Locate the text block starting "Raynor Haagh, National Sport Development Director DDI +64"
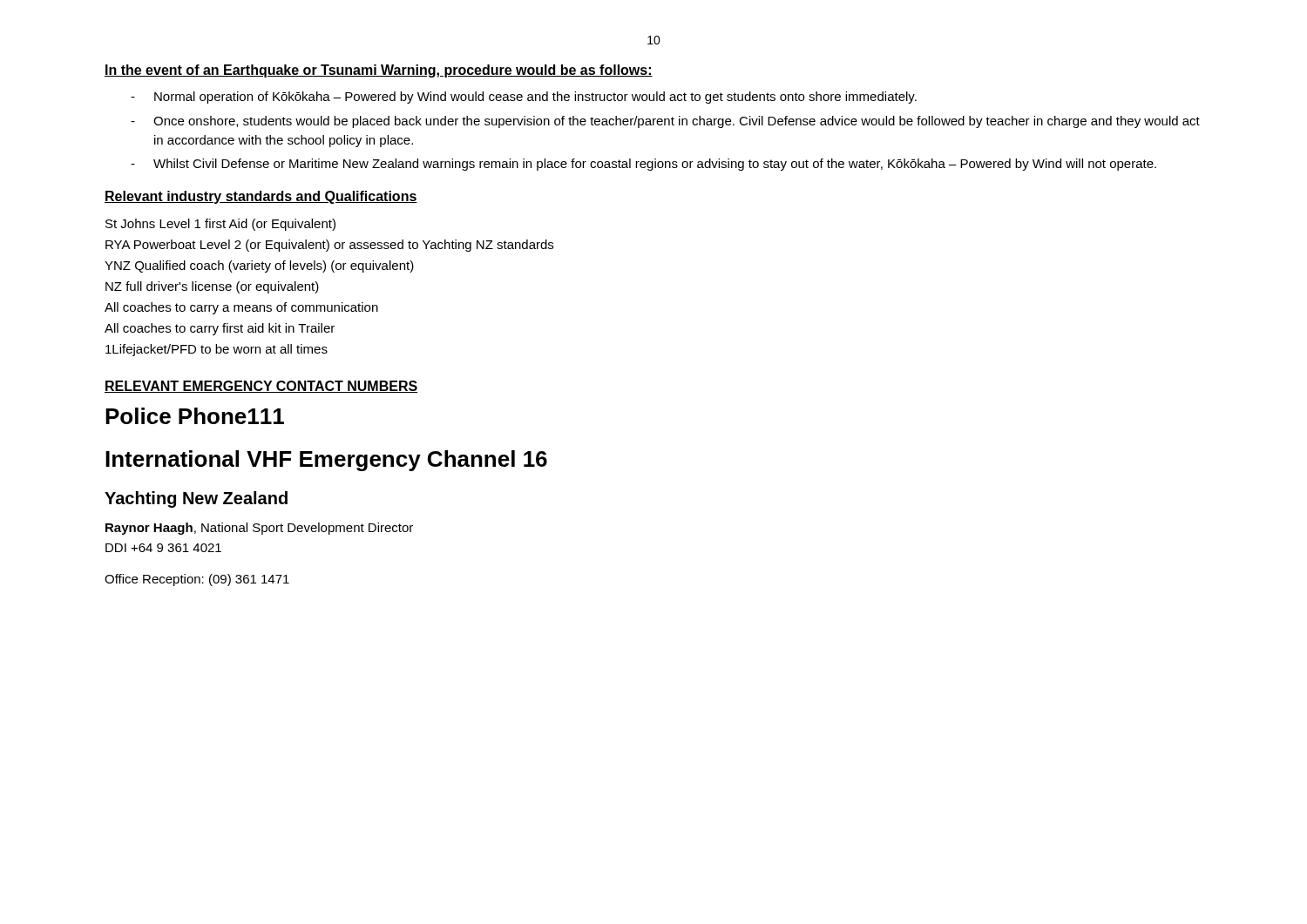The image size is (1307, 924). 259,537
